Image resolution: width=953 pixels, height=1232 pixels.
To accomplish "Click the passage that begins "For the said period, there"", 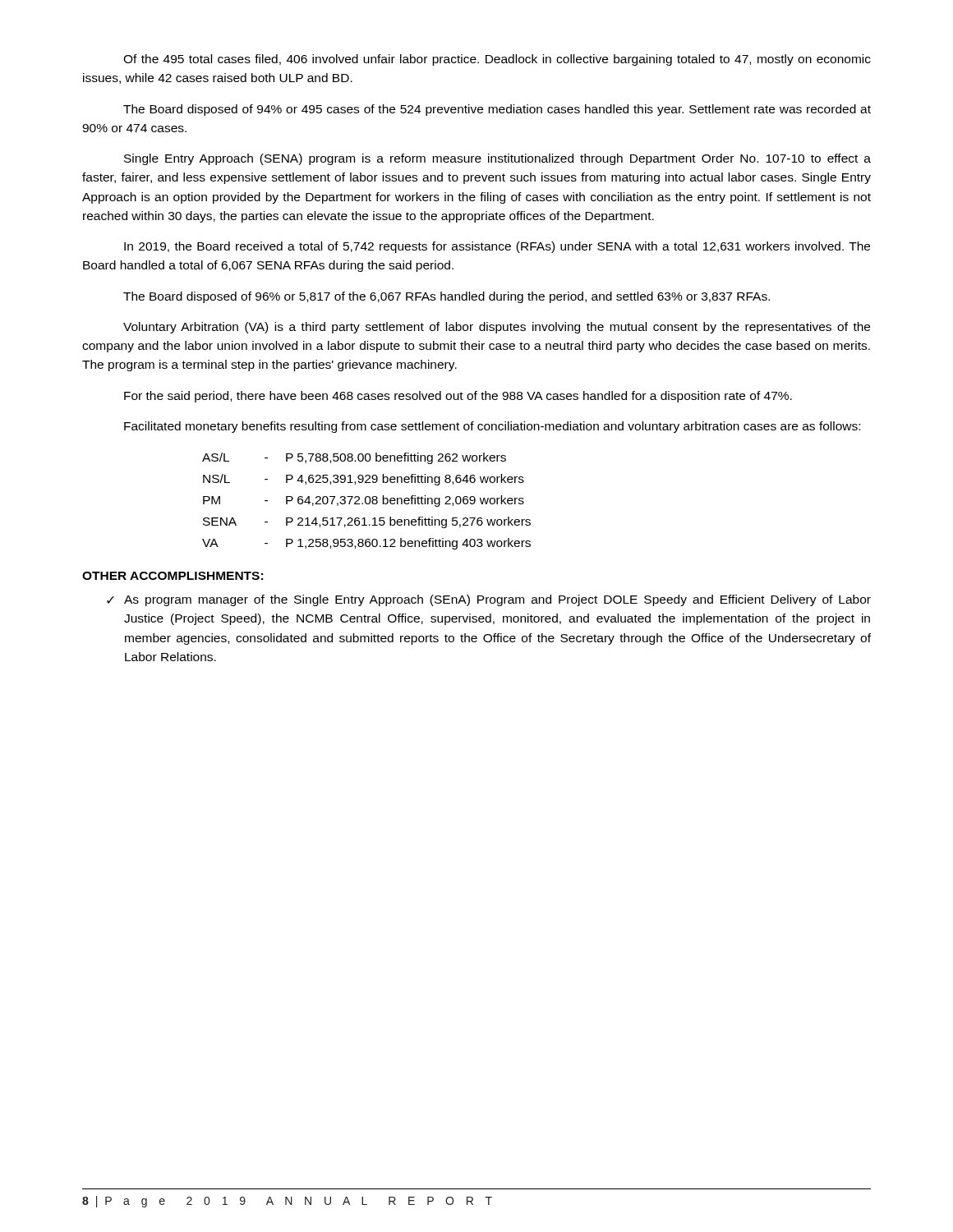I will click(x=458, y=395).
